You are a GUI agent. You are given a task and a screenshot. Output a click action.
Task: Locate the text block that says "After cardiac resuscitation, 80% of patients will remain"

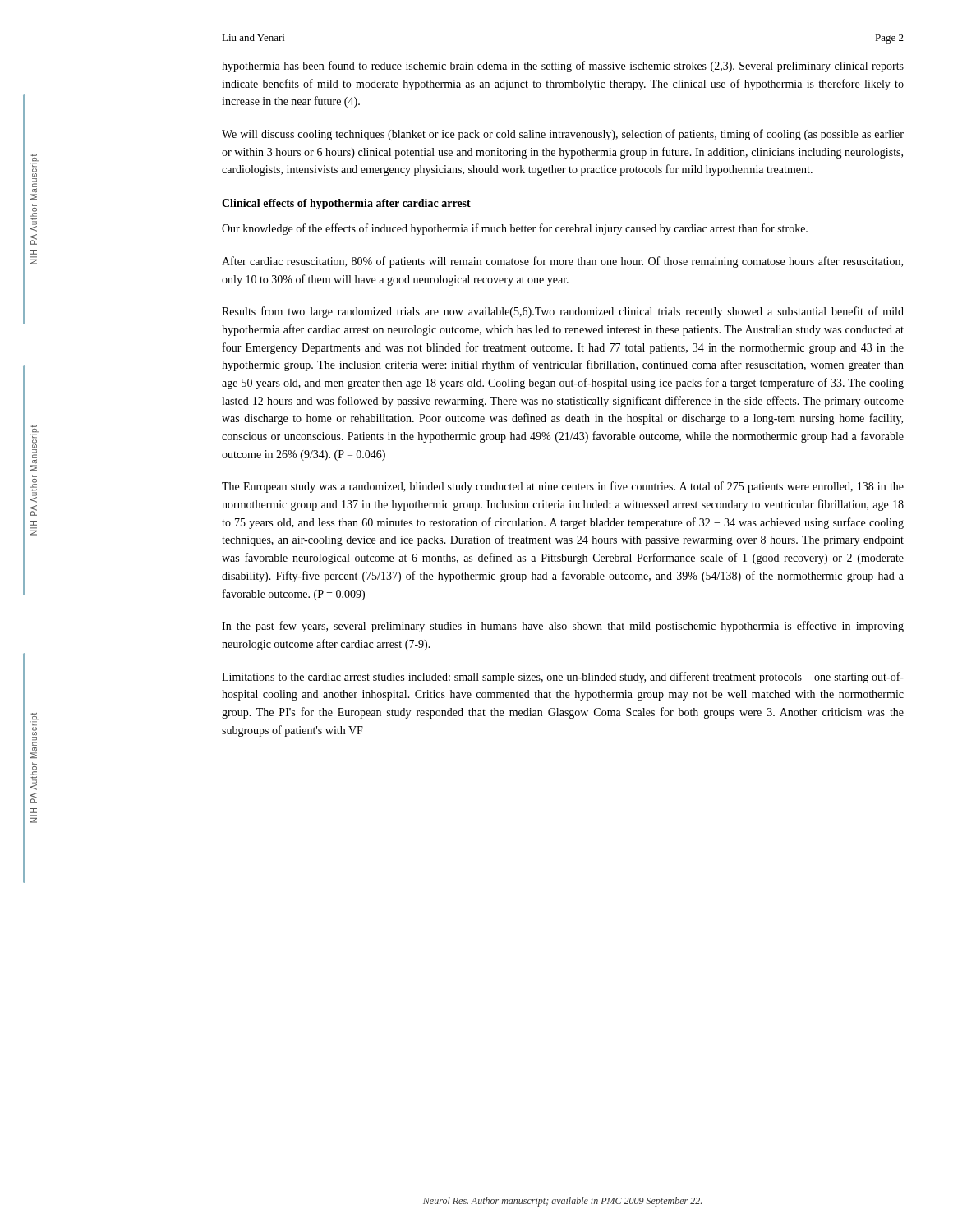click(563, 270)
